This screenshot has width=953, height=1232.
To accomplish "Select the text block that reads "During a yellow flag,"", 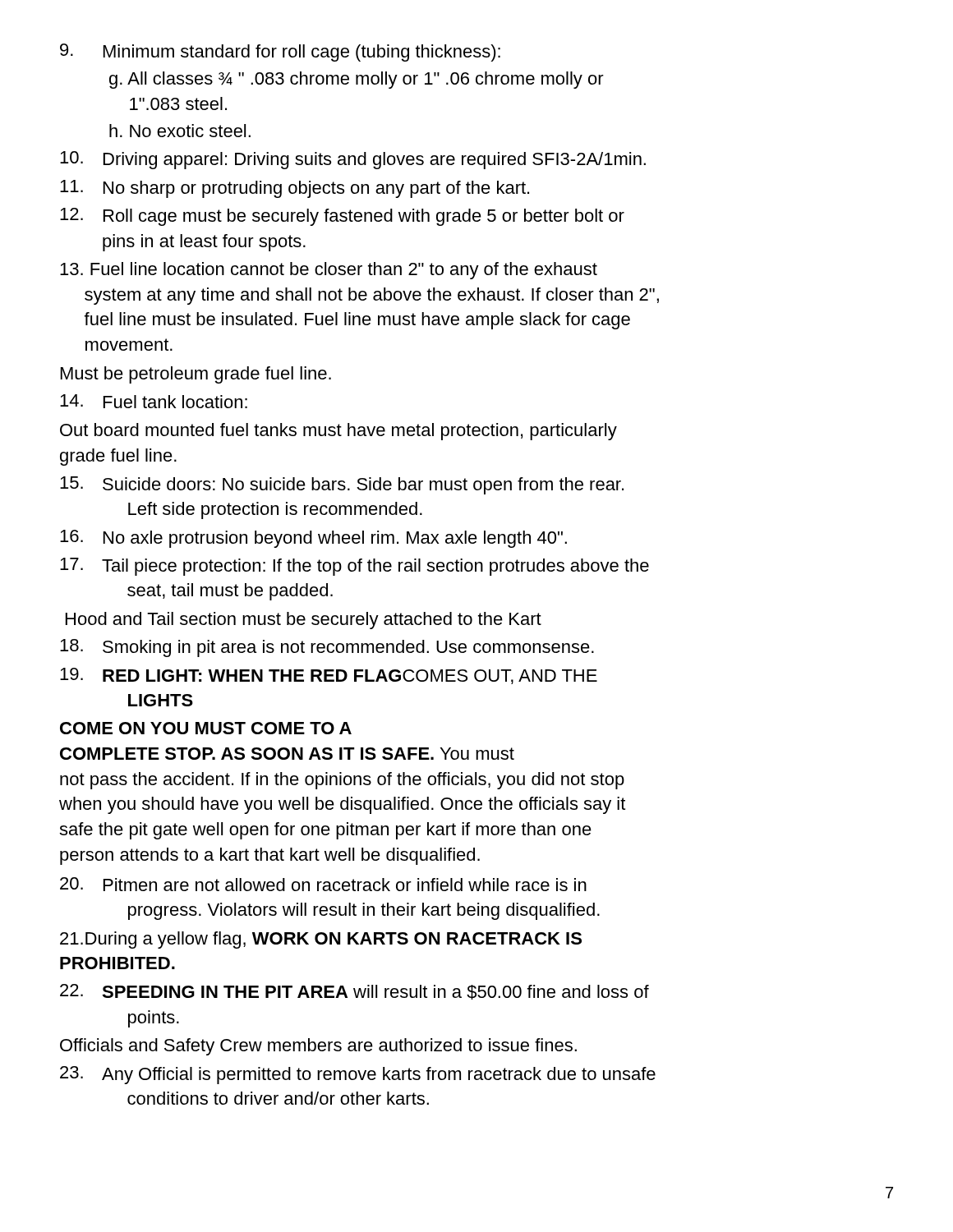I will pos(321,951).
